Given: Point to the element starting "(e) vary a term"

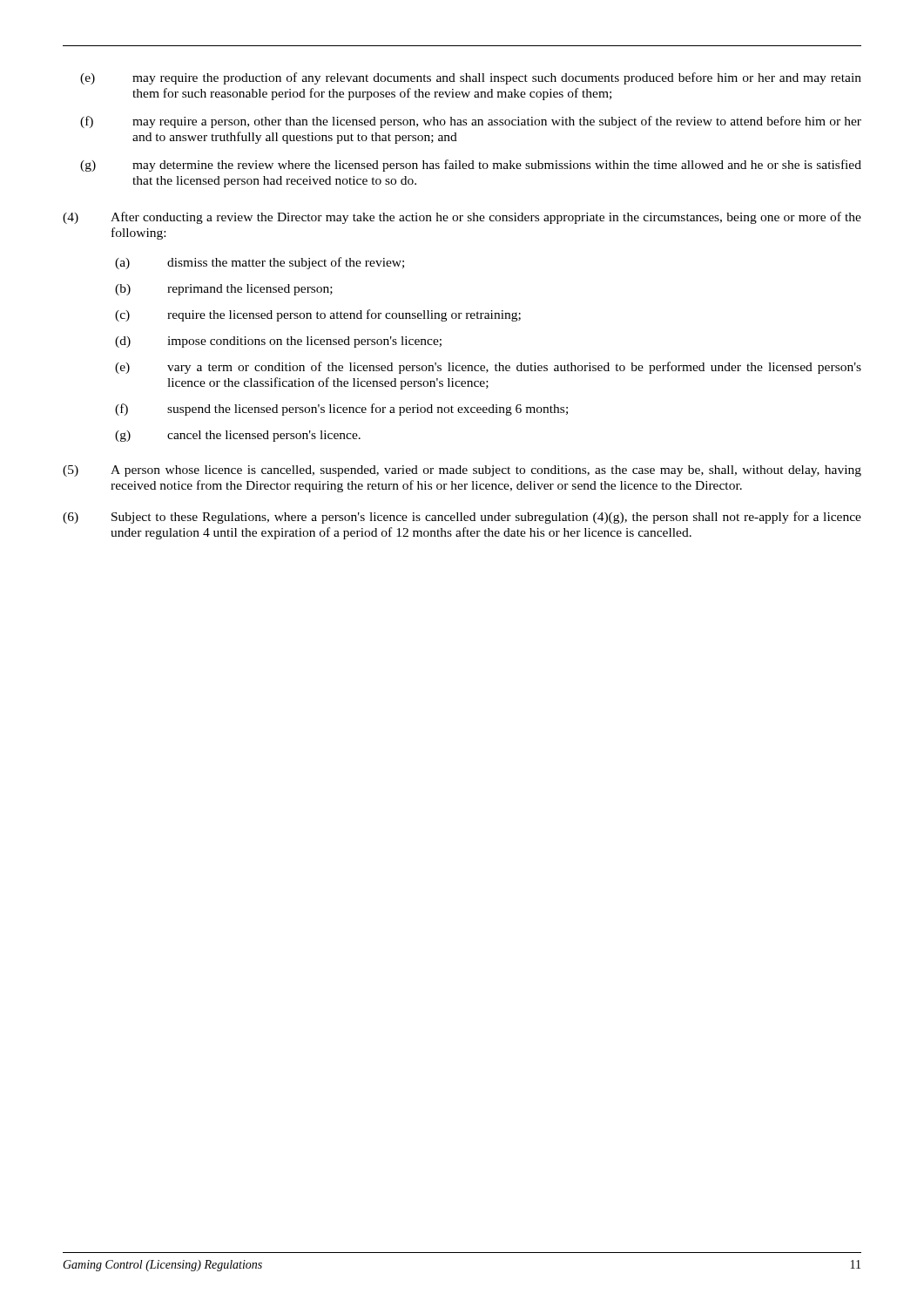Looking at the screenshot, I should pyautogui.click(x=488, y=375).
